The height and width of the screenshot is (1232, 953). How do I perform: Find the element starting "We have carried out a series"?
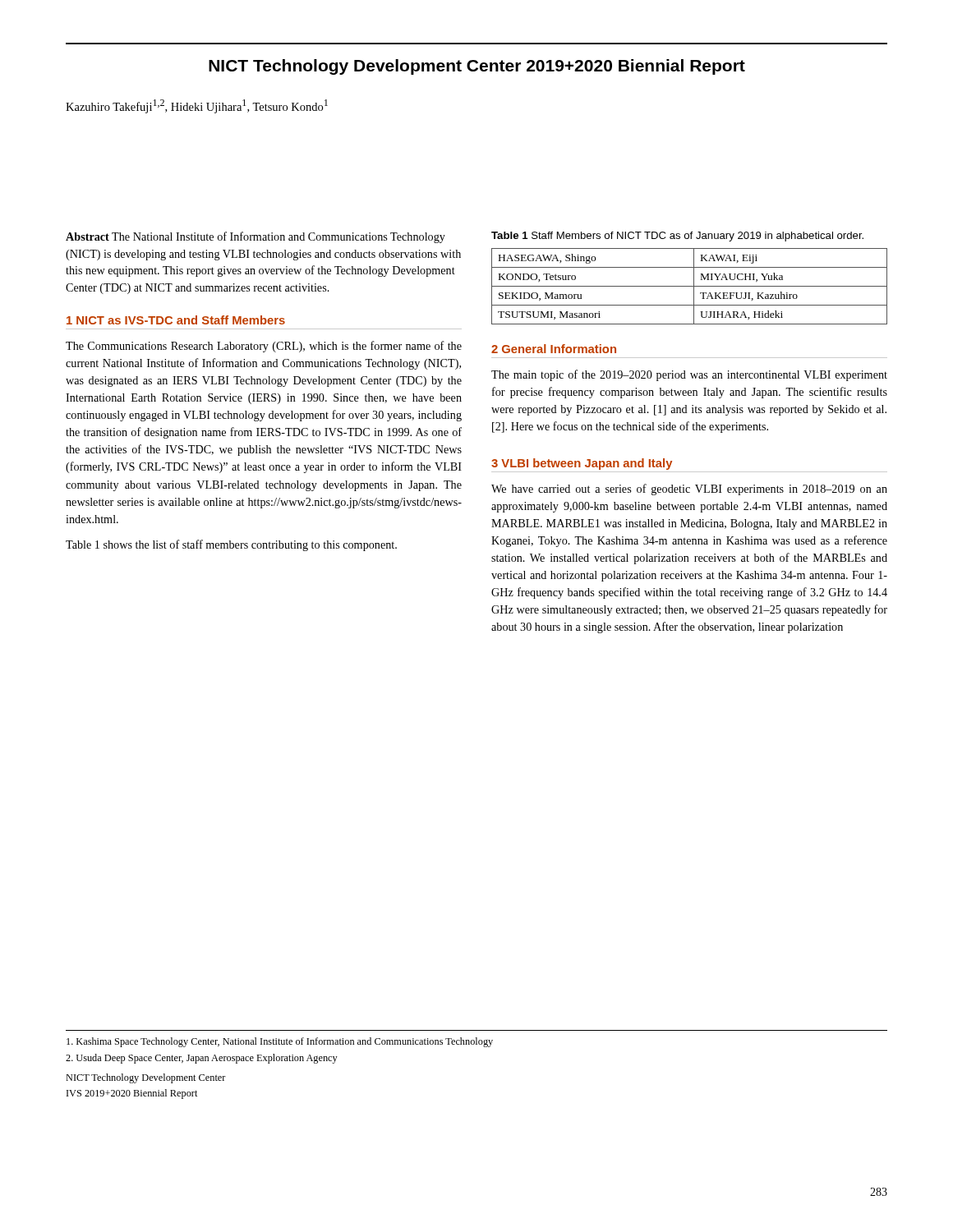(689, 558)
